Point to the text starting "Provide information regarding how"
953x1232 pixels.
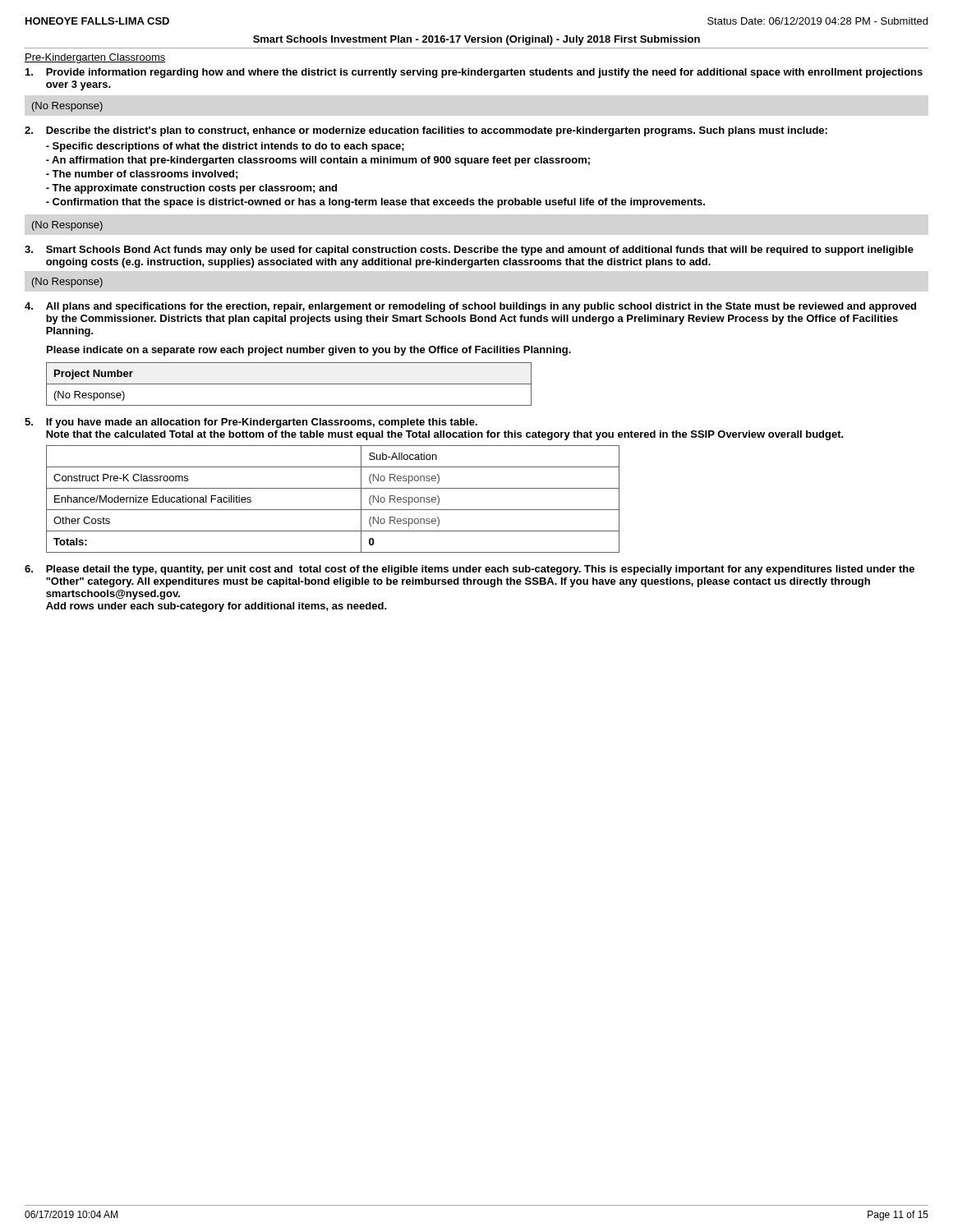476,78
